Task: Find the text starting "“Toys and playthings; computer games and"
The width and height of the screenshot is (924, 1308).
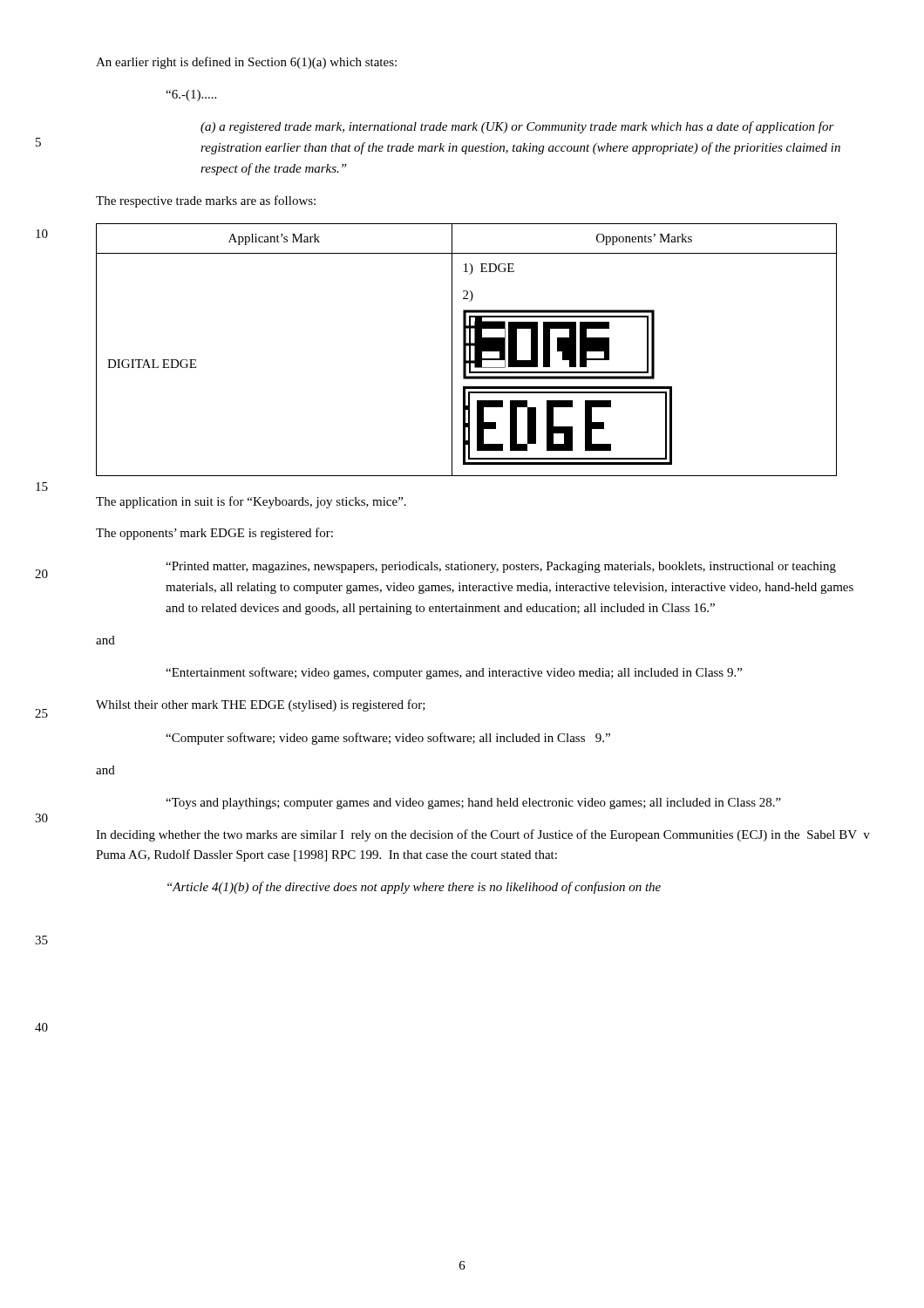Action: [473, 802]
